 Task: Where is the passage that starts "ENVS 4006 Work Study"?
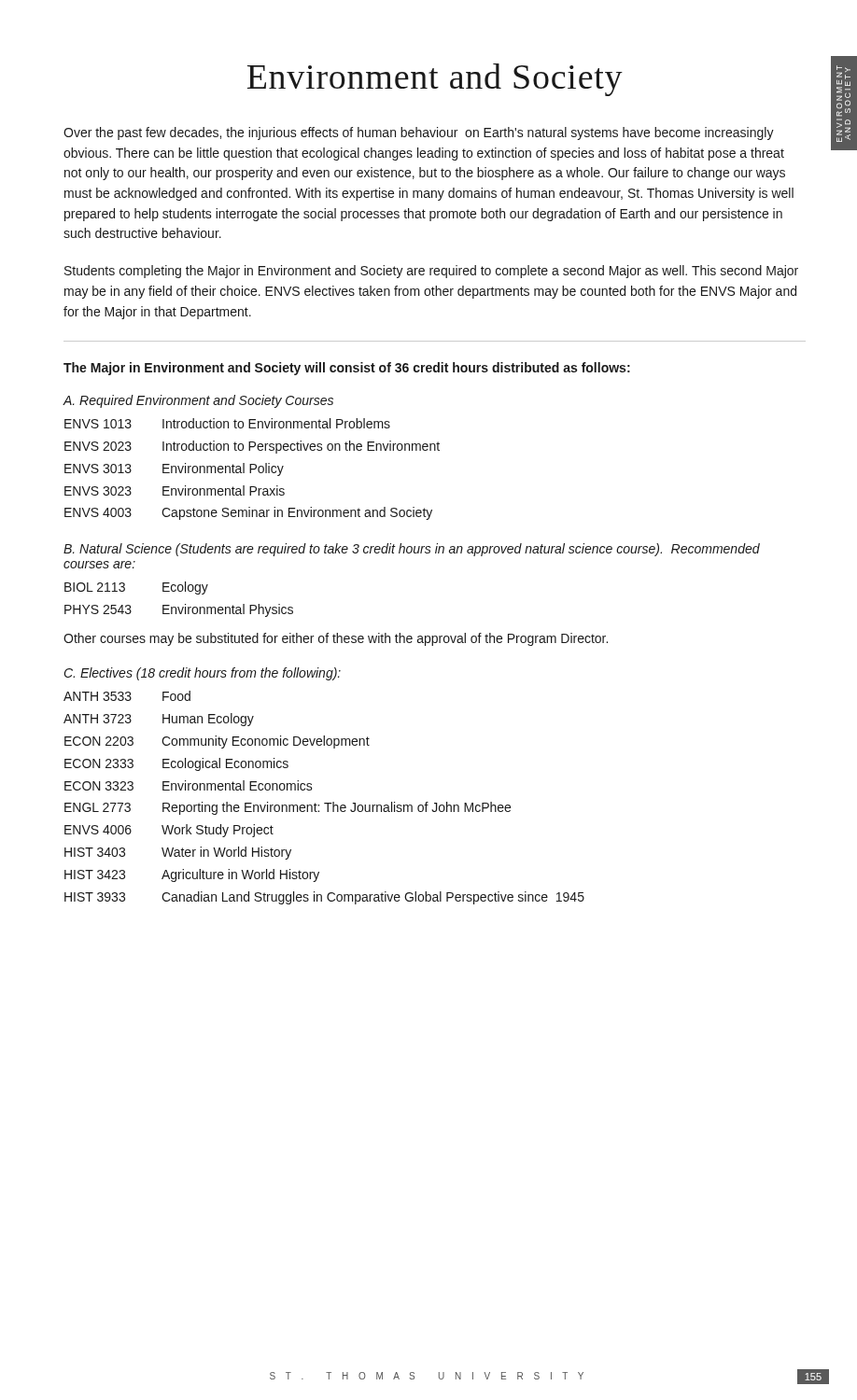click(168, 831)
